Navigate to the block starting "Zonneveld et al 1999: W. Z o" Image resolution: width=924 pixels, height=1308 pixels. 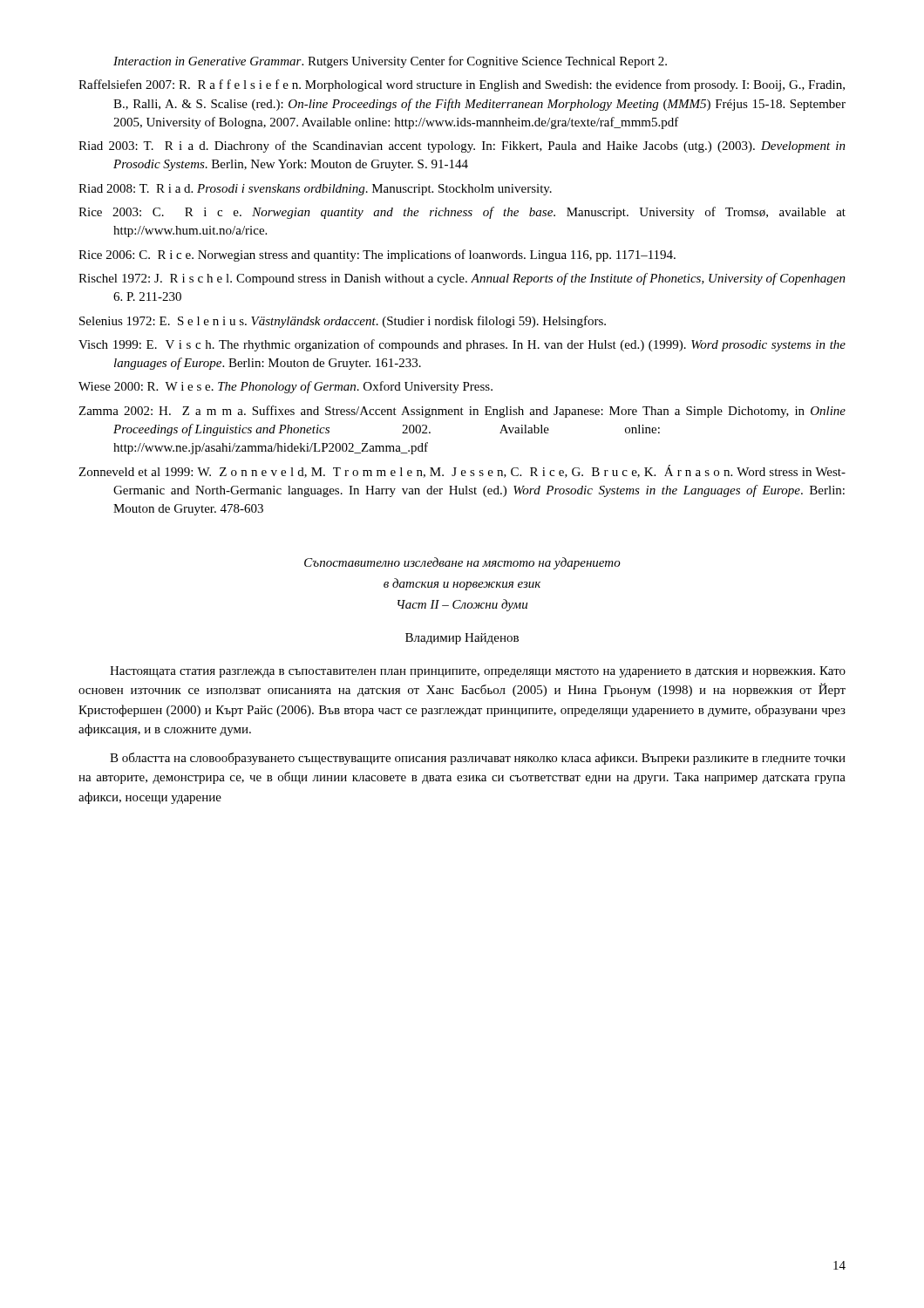(x=462, y=490)
